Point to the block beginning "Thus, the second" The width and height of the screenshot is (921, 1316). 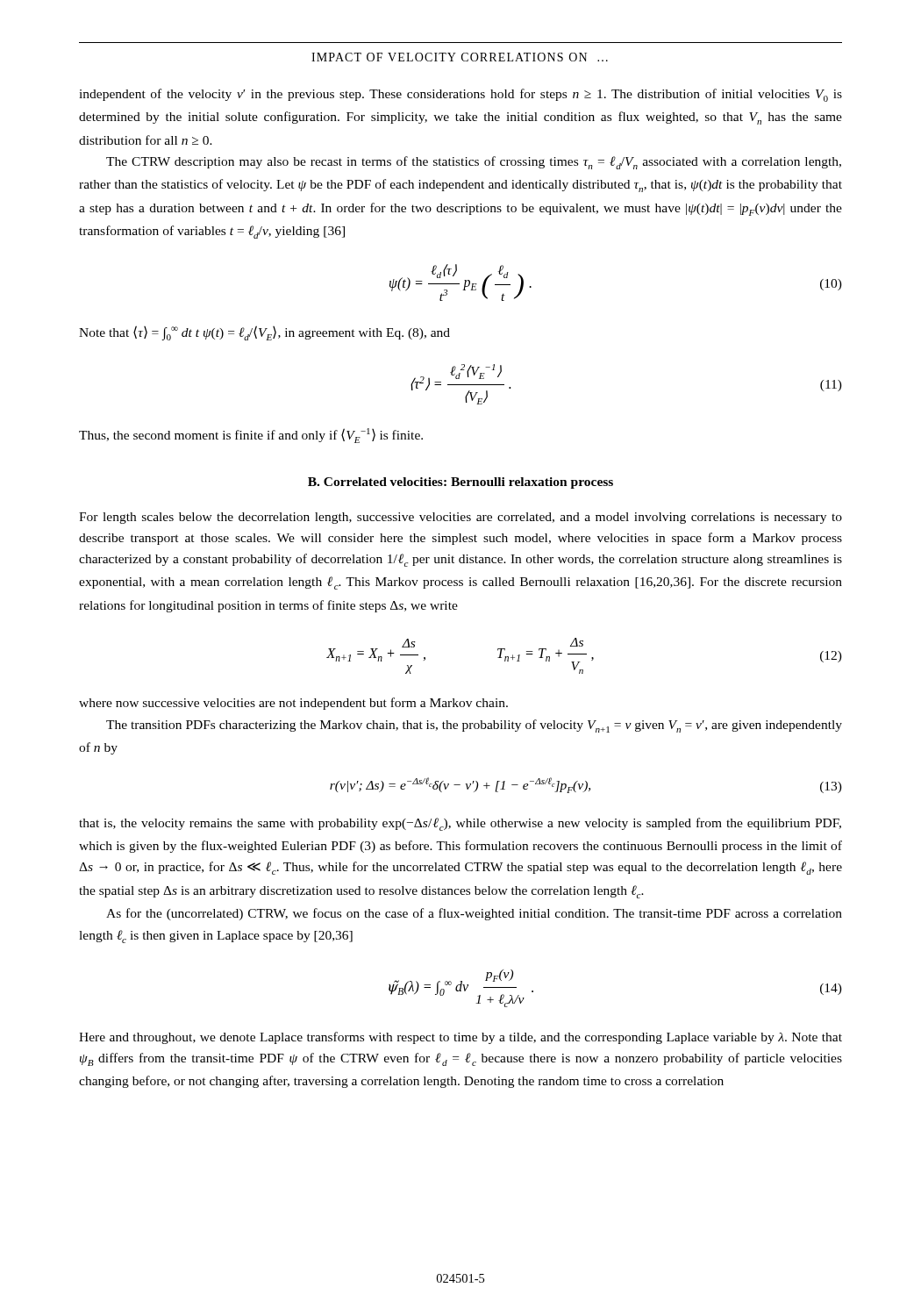click(x=251, y=436)
